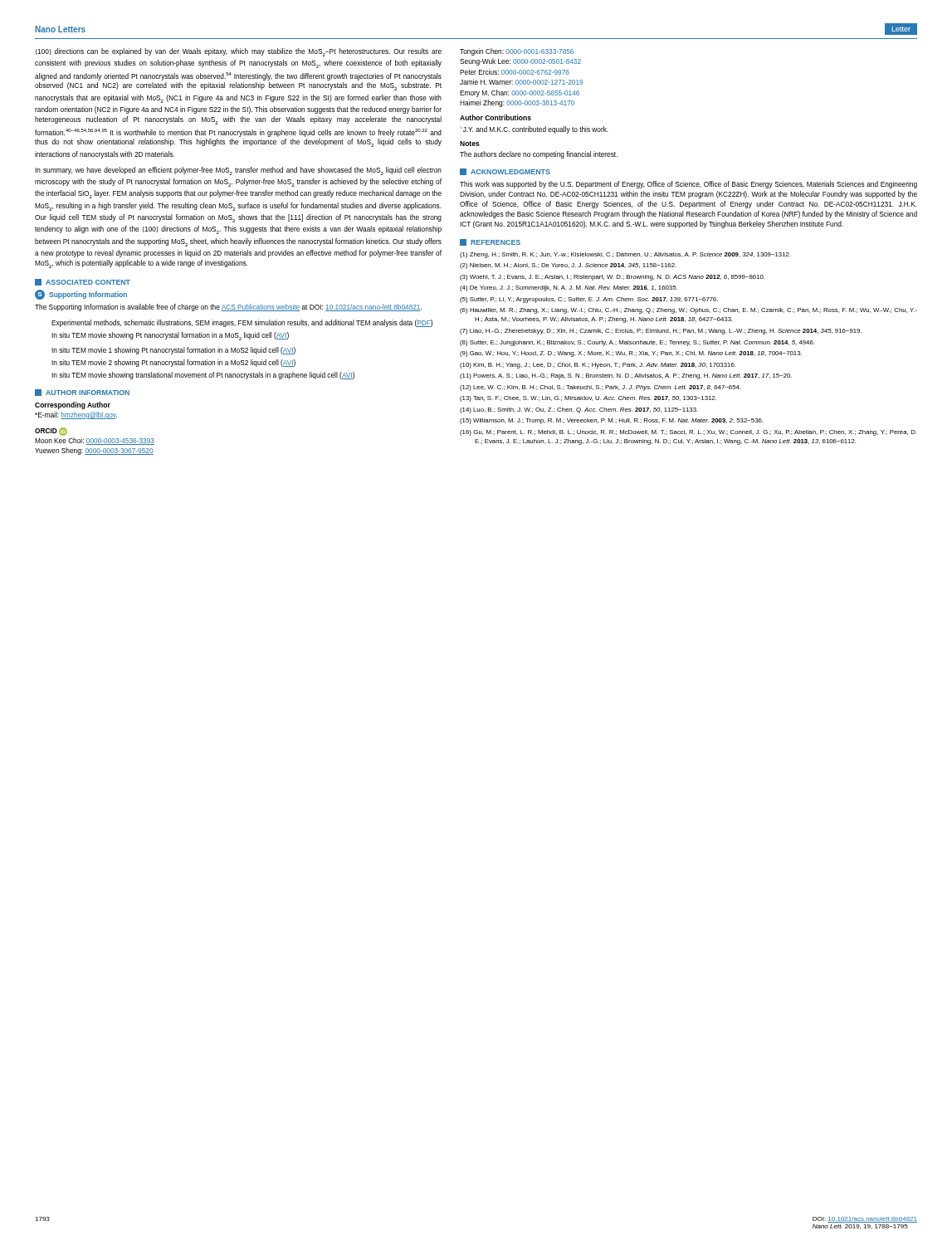Locate the block starting "(12) Lee, W. C.; Kim, B. H.;"
Screen dimensions: 1245x952
tap(601, 387)
